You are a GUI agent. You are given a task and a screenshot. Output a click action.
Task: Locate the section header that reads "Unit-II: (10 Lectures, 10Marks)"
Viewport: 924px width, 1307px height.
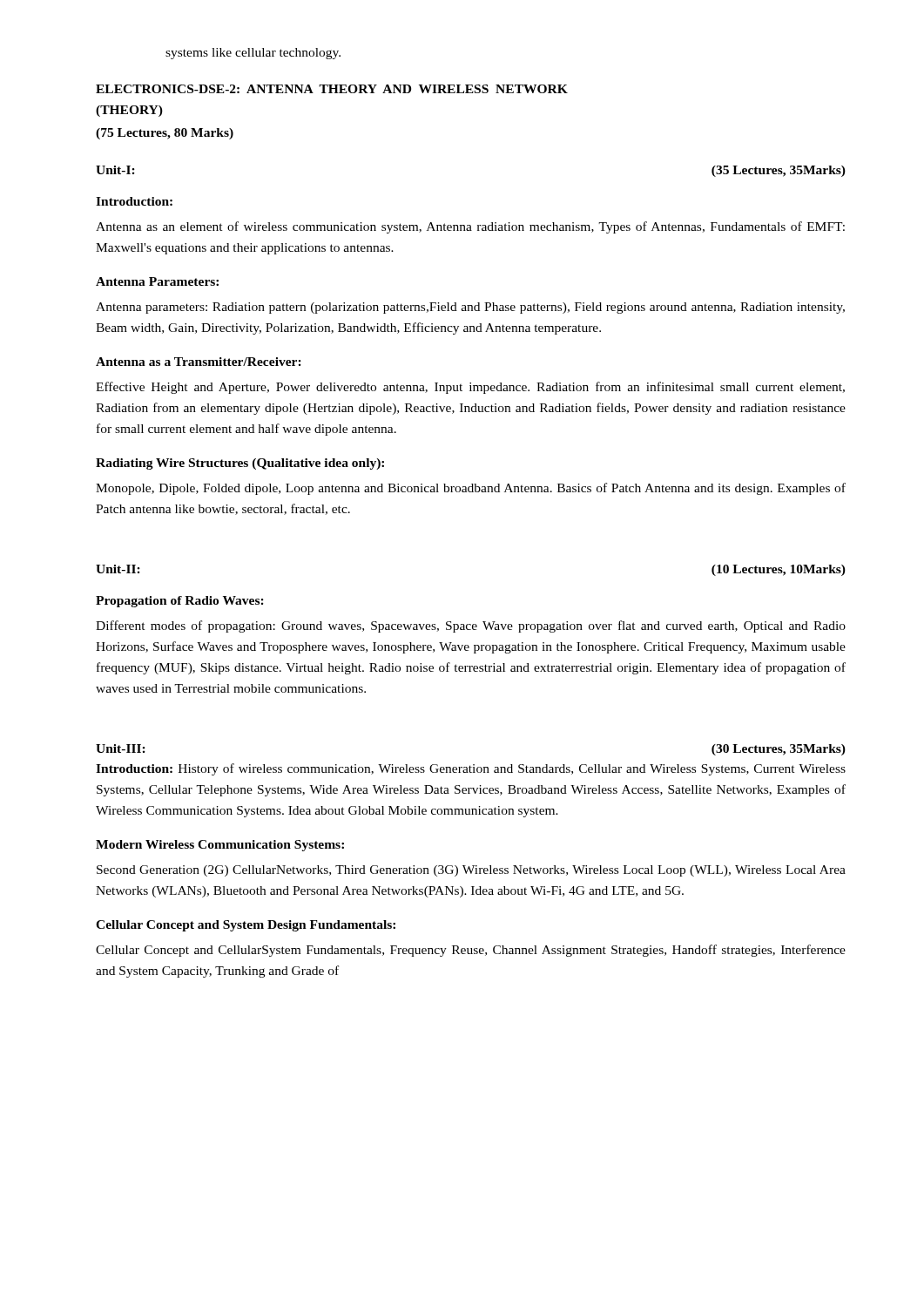click(115, 570)
